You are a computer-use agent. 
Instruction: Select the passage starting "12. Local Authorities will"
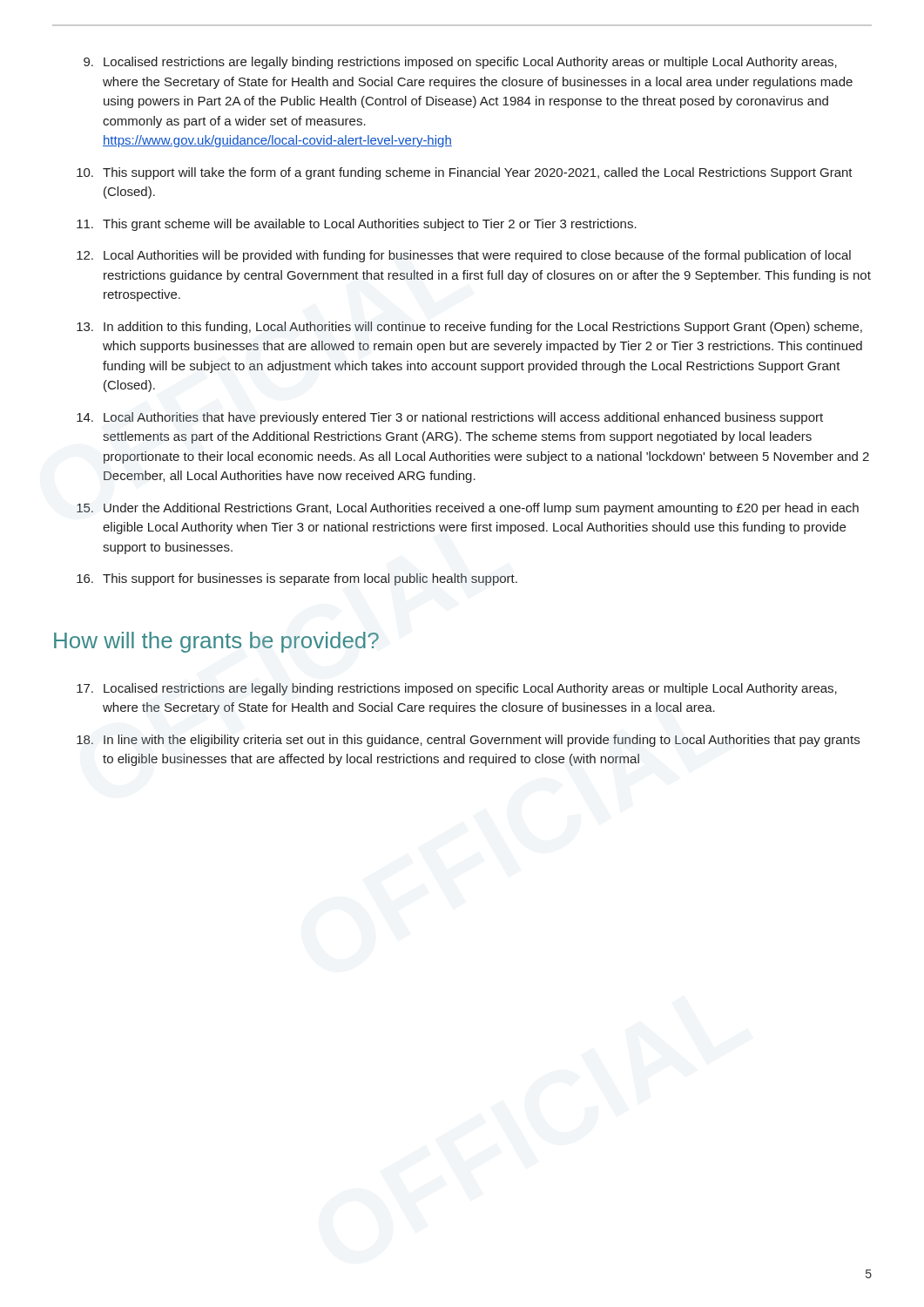point(462,275)
